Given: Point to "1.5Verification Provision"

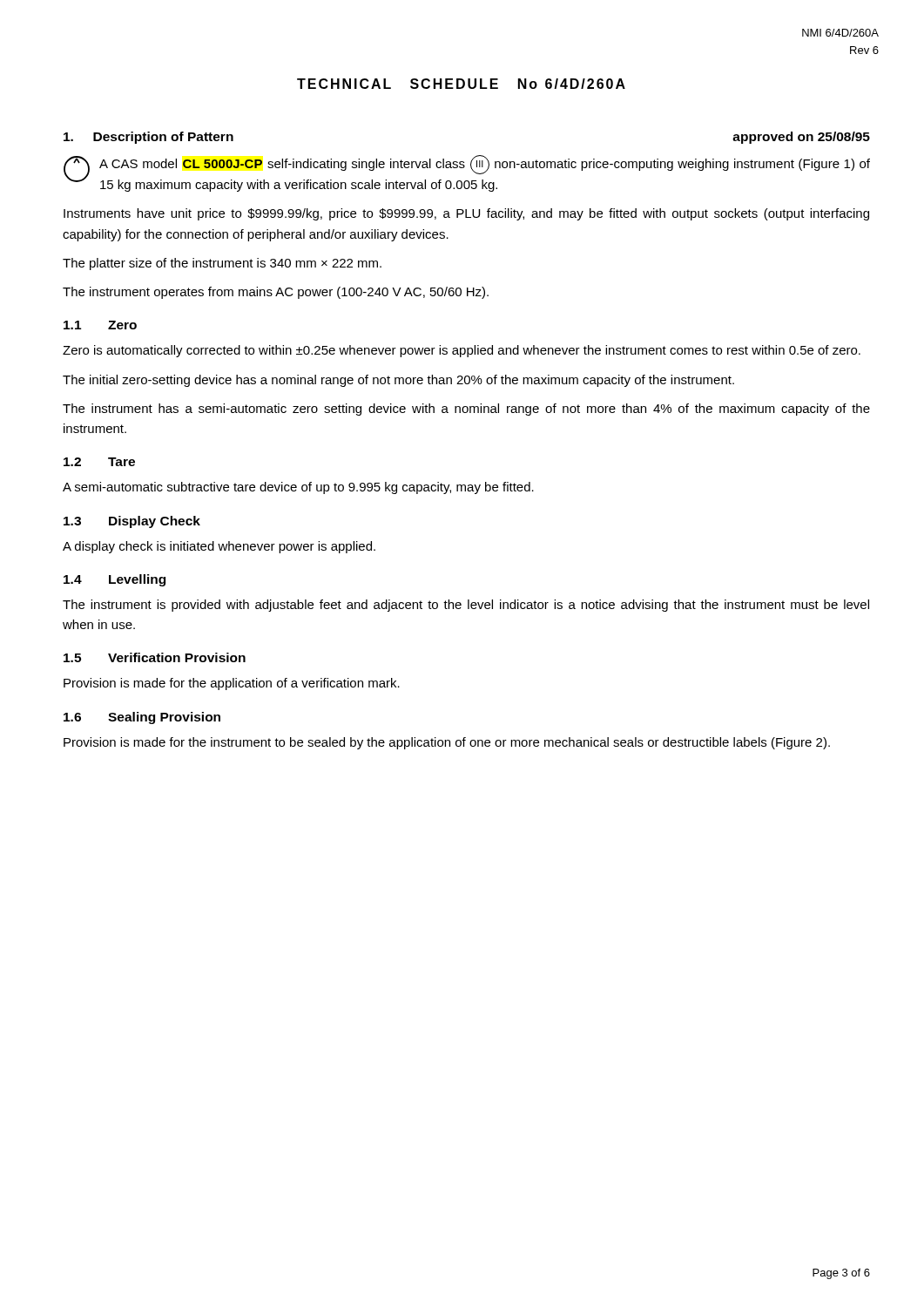Looking at the screenshot, I should click(x=154, y=658).
